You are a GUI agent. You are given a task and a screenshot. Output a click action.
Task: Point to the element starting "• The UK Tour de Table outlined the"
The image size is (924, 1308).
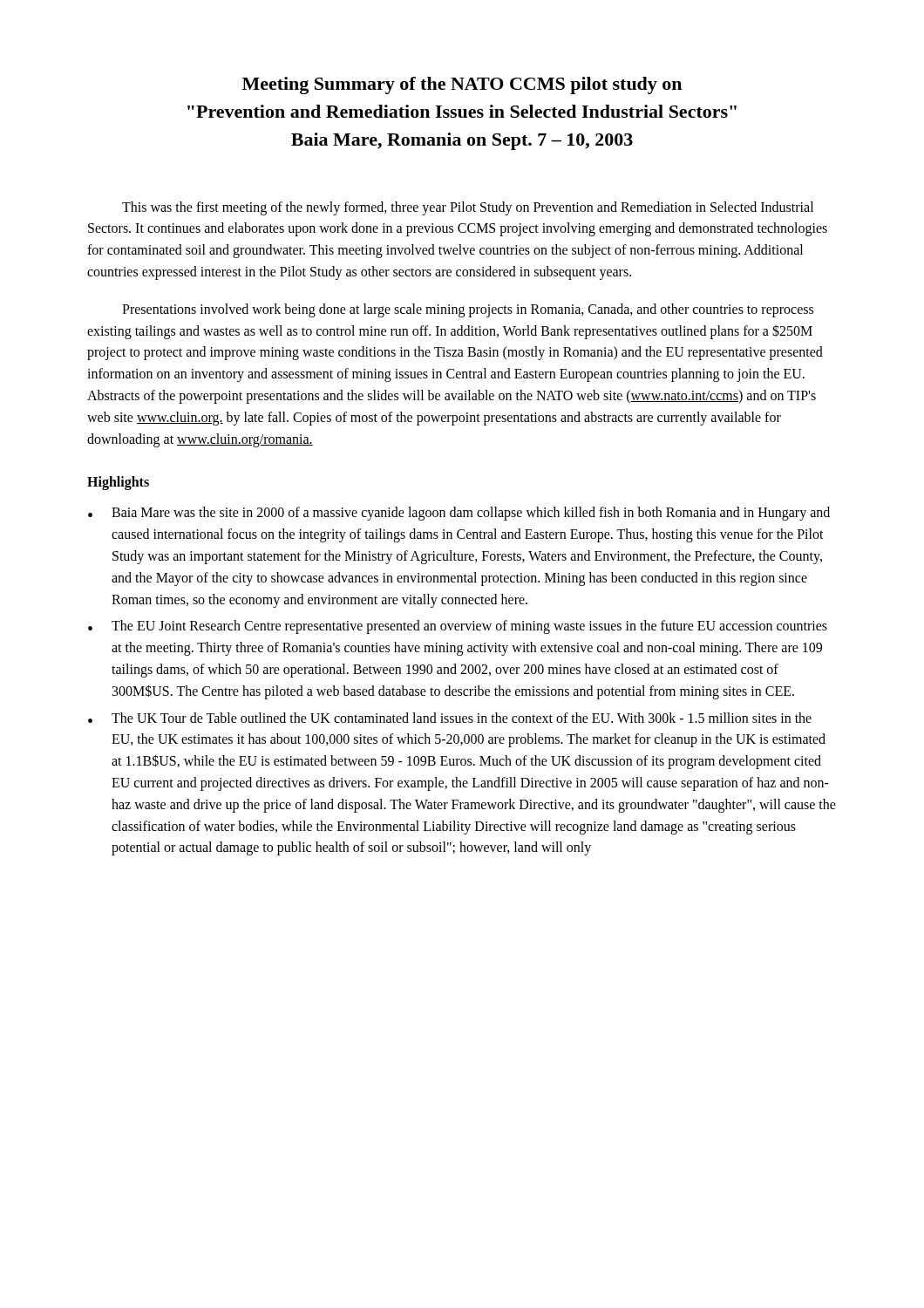pyautogui.click(x=462, y=783)
